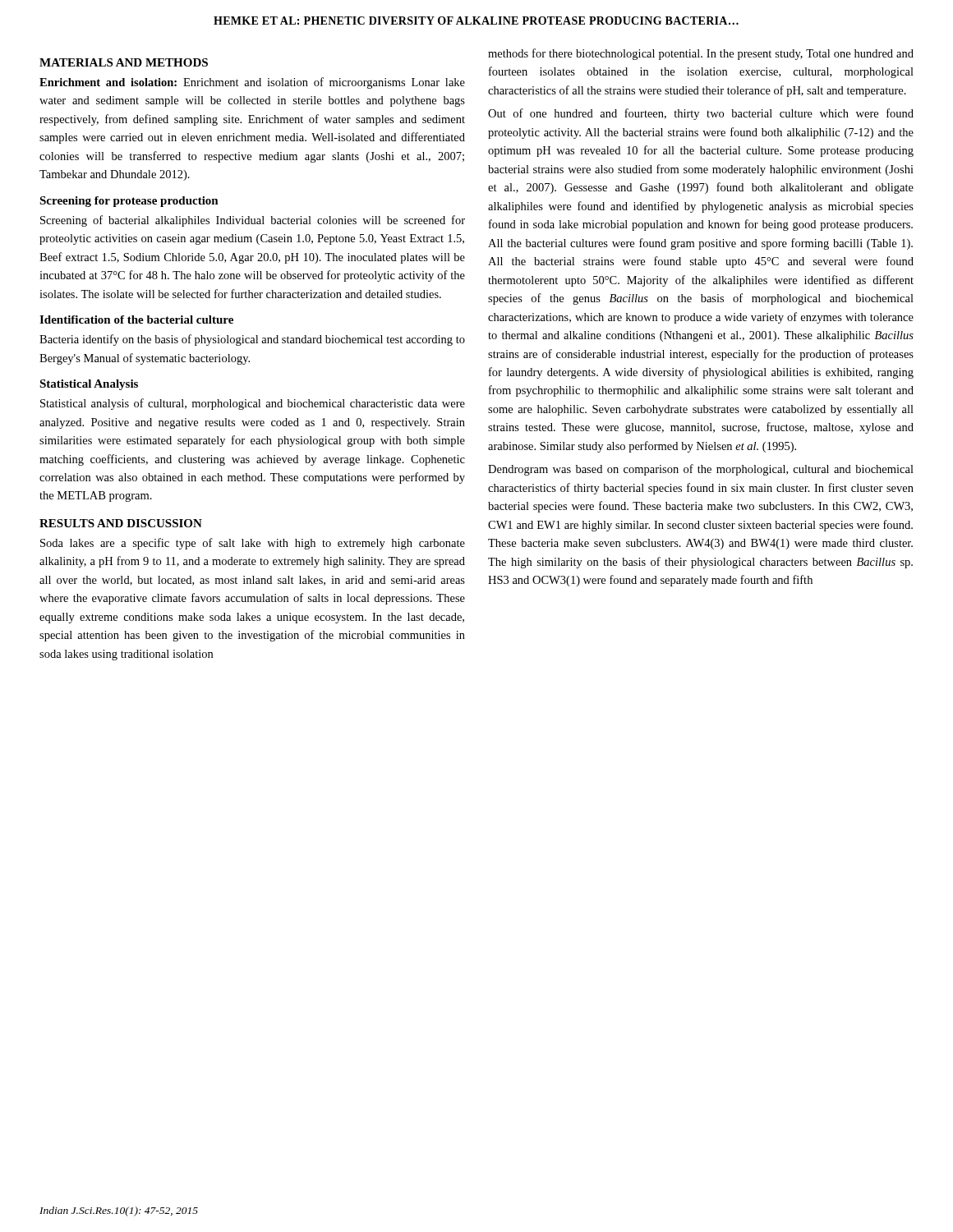Click the section header that begins "Identification of the bacterial"
The image size is (953, 1232).
[137, 320]
